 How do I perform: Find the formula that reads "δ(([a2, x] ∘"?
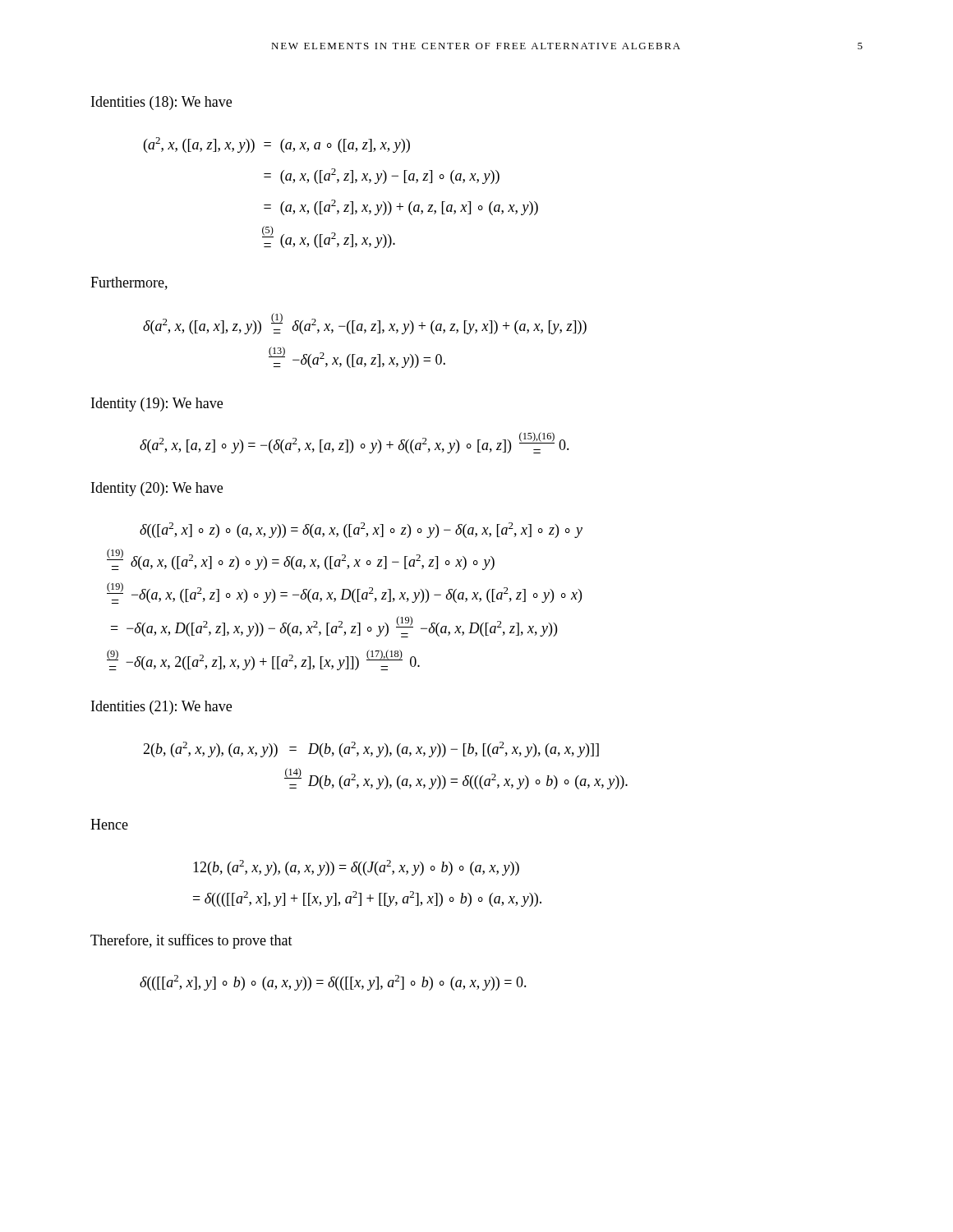476,597
